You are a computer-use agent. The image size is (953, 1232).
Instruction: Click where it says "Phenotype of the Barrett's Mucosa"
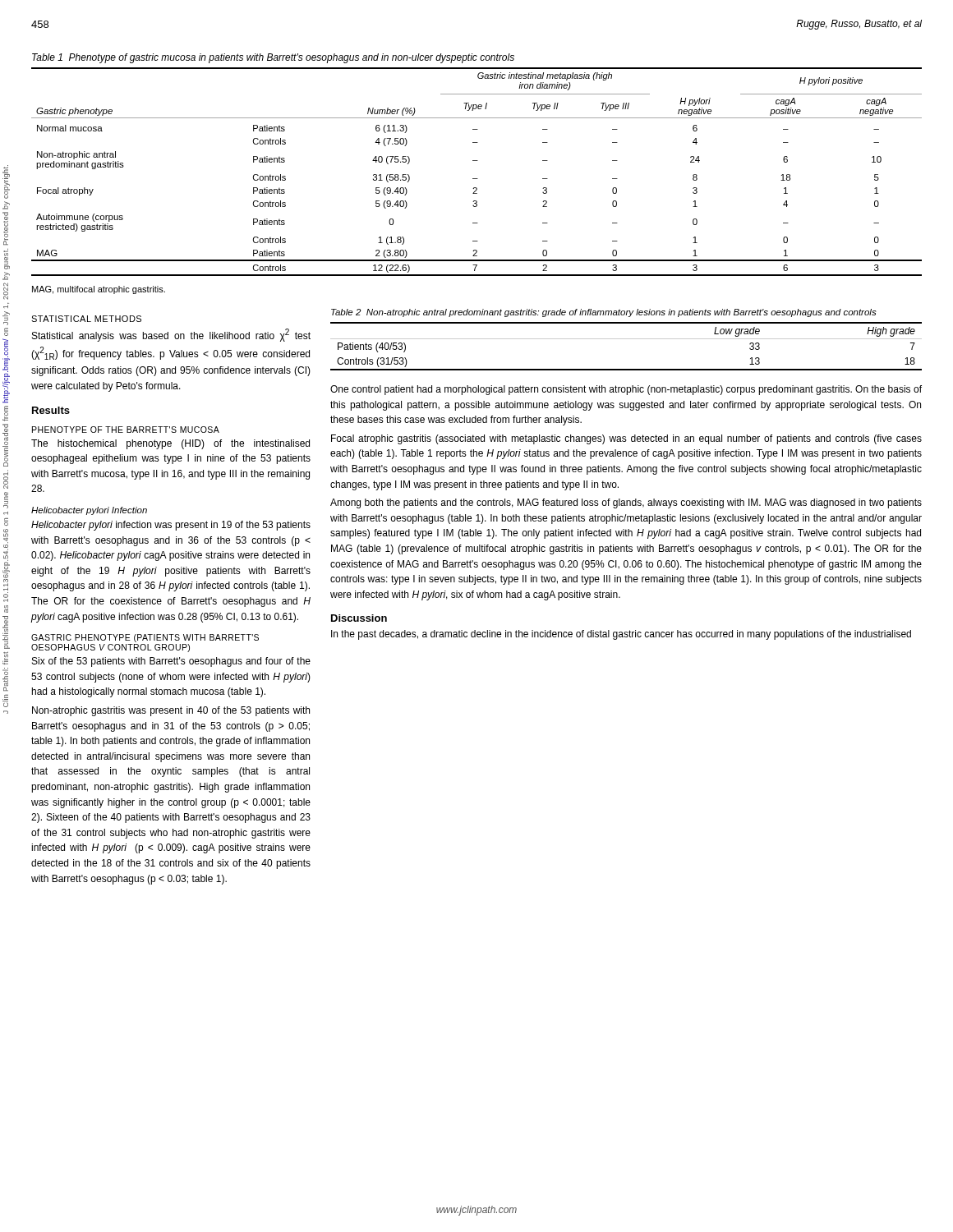click(125, 429)
